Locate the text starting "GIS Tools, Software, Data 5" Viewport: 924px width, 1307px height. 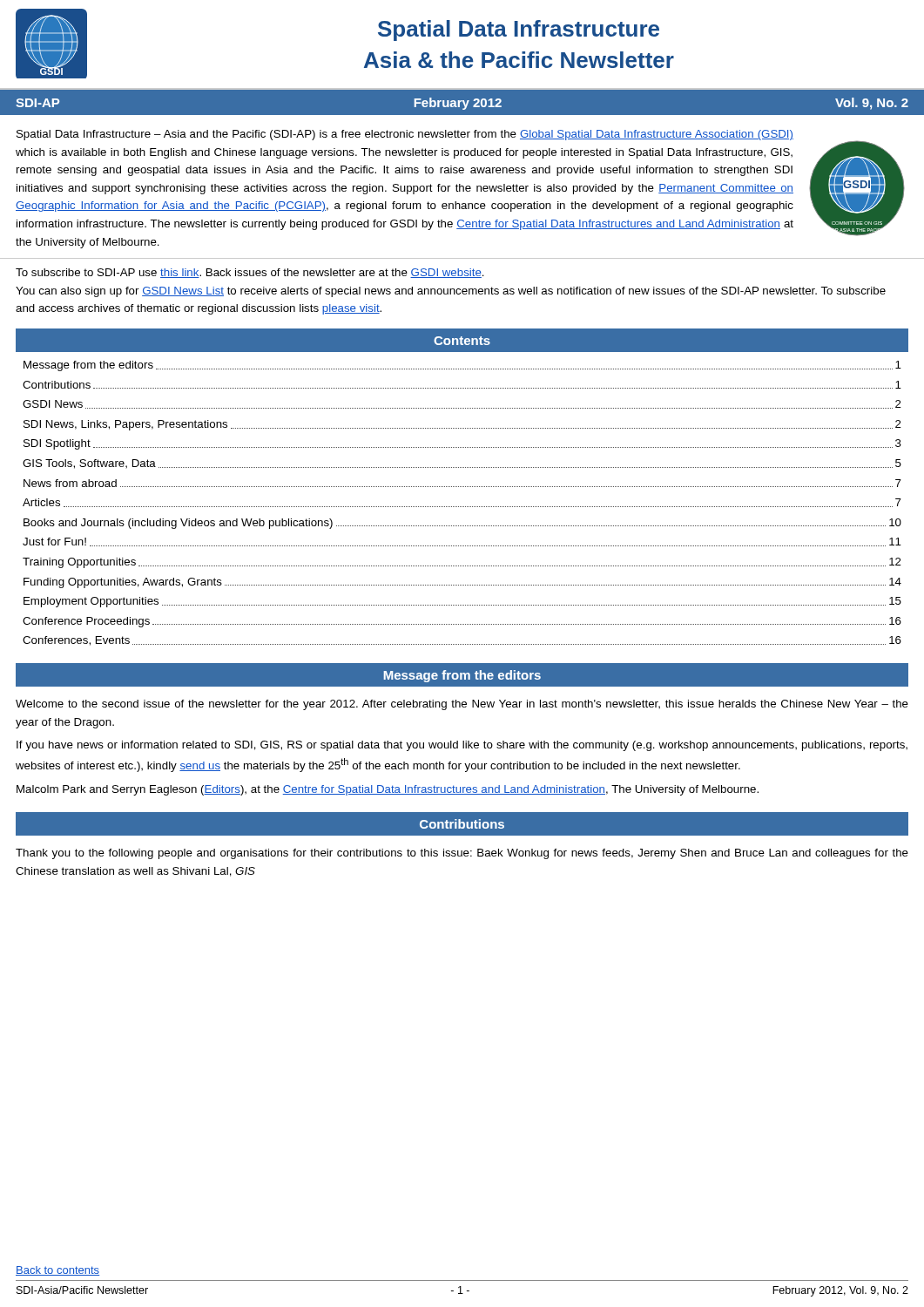coord(462,464)
